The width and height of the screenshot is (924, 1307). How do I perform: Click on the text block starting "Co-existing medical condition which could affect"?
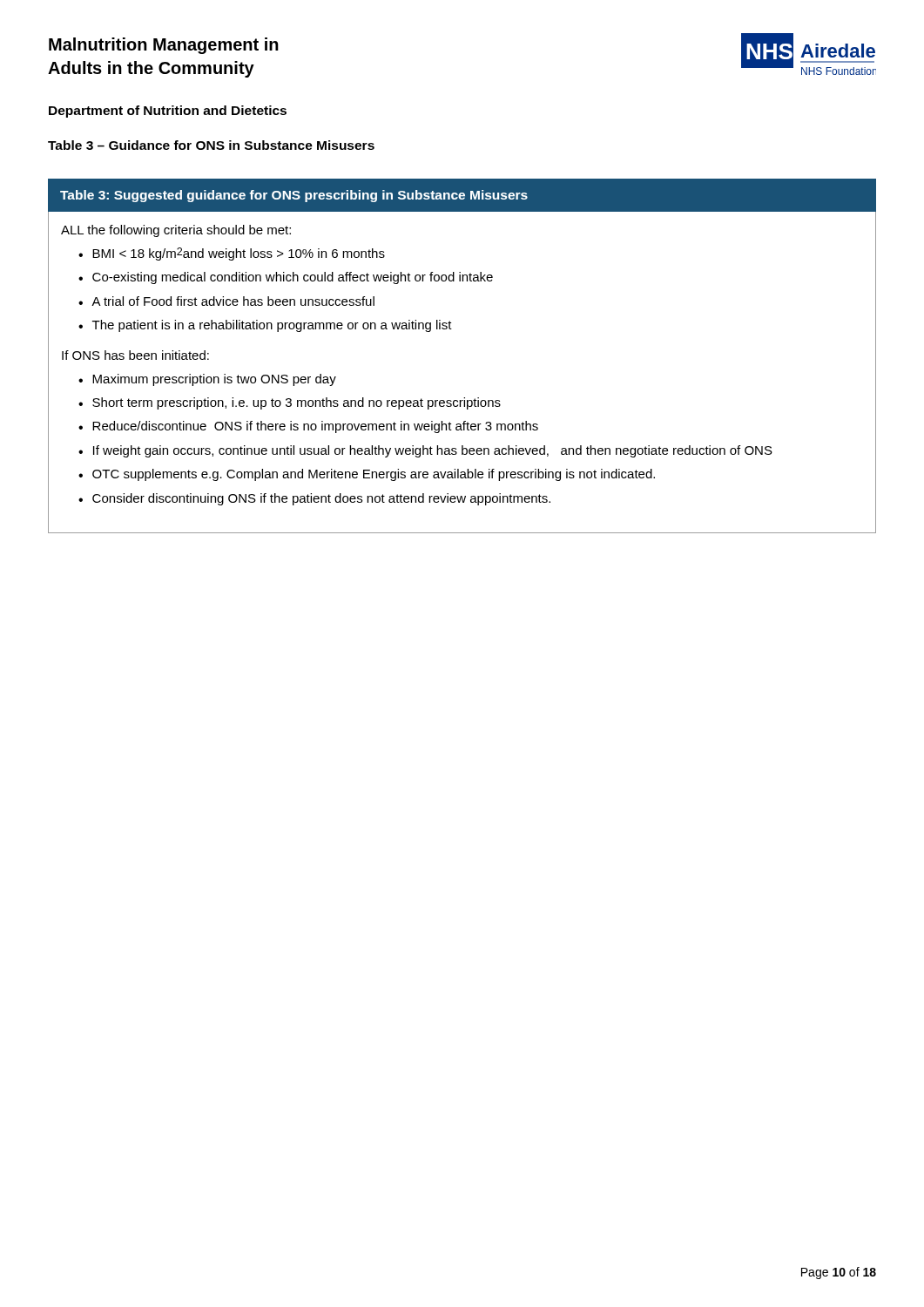[293, 277]
